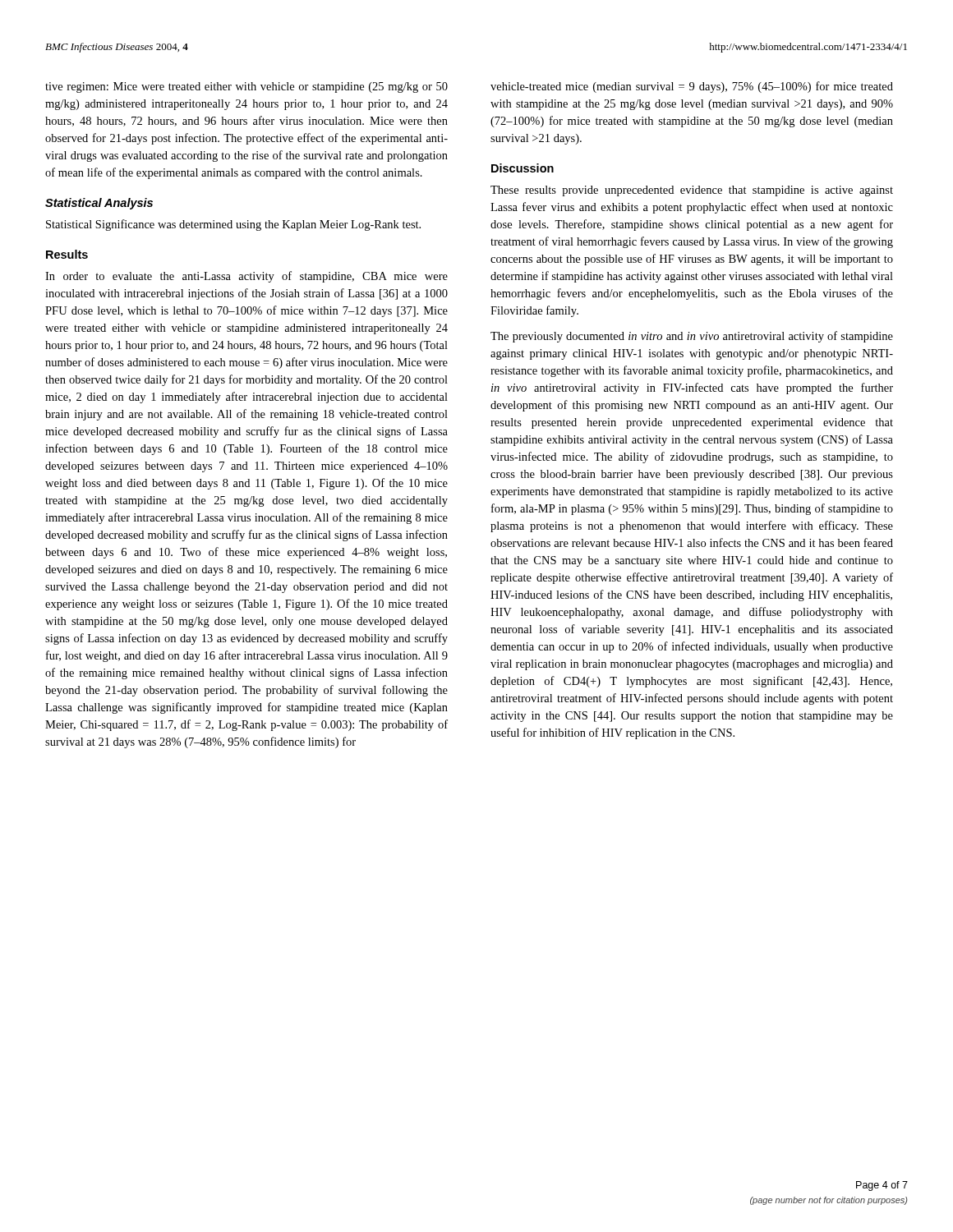The width and height of the screenshot is (953, 1232).
Task: Find the section header that reads "Statistical Analysis"
Action: tap(99, 203)
